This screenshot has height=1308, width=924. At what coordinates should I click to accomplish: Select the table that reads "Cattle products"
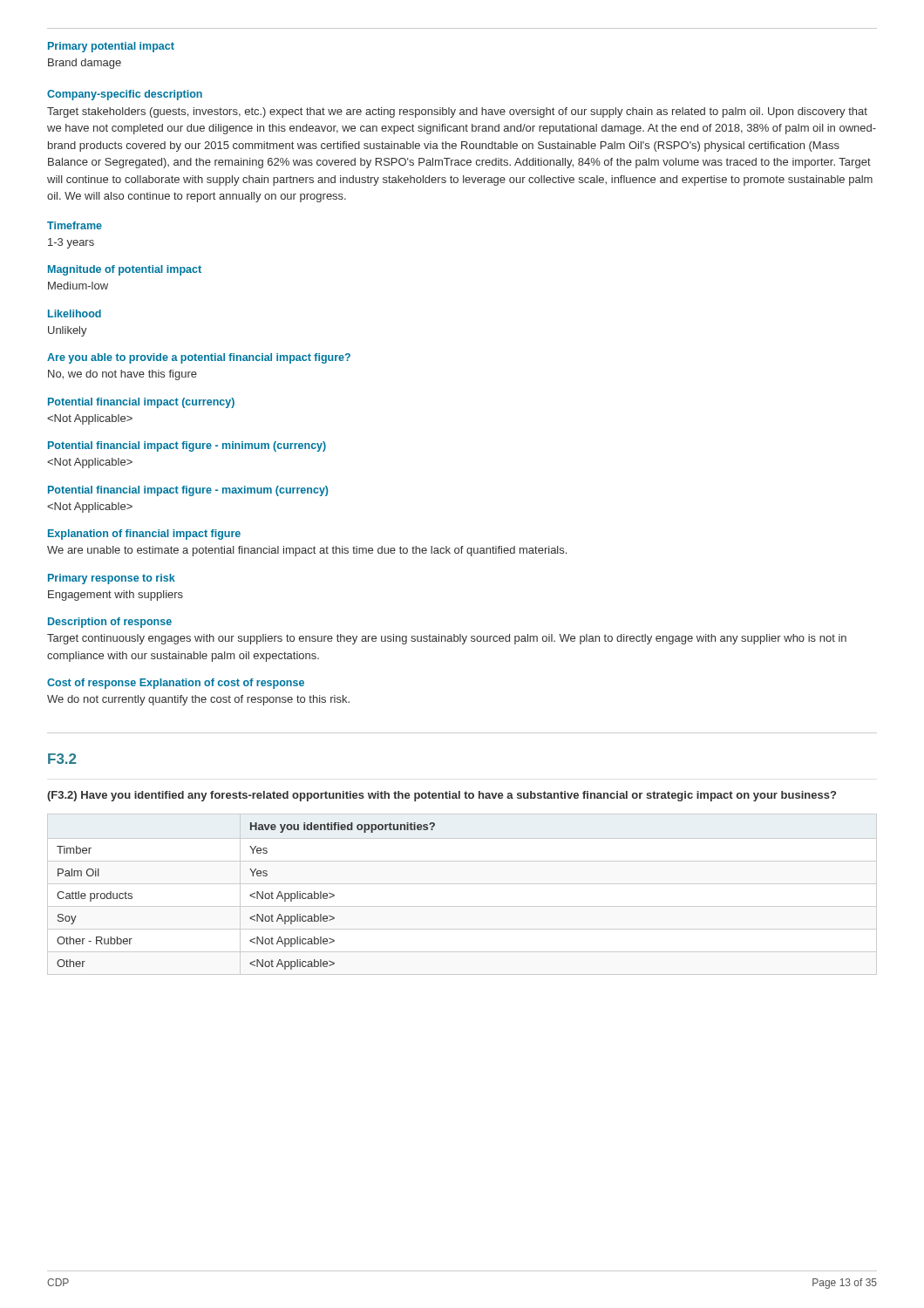click(x=462, y=894)
